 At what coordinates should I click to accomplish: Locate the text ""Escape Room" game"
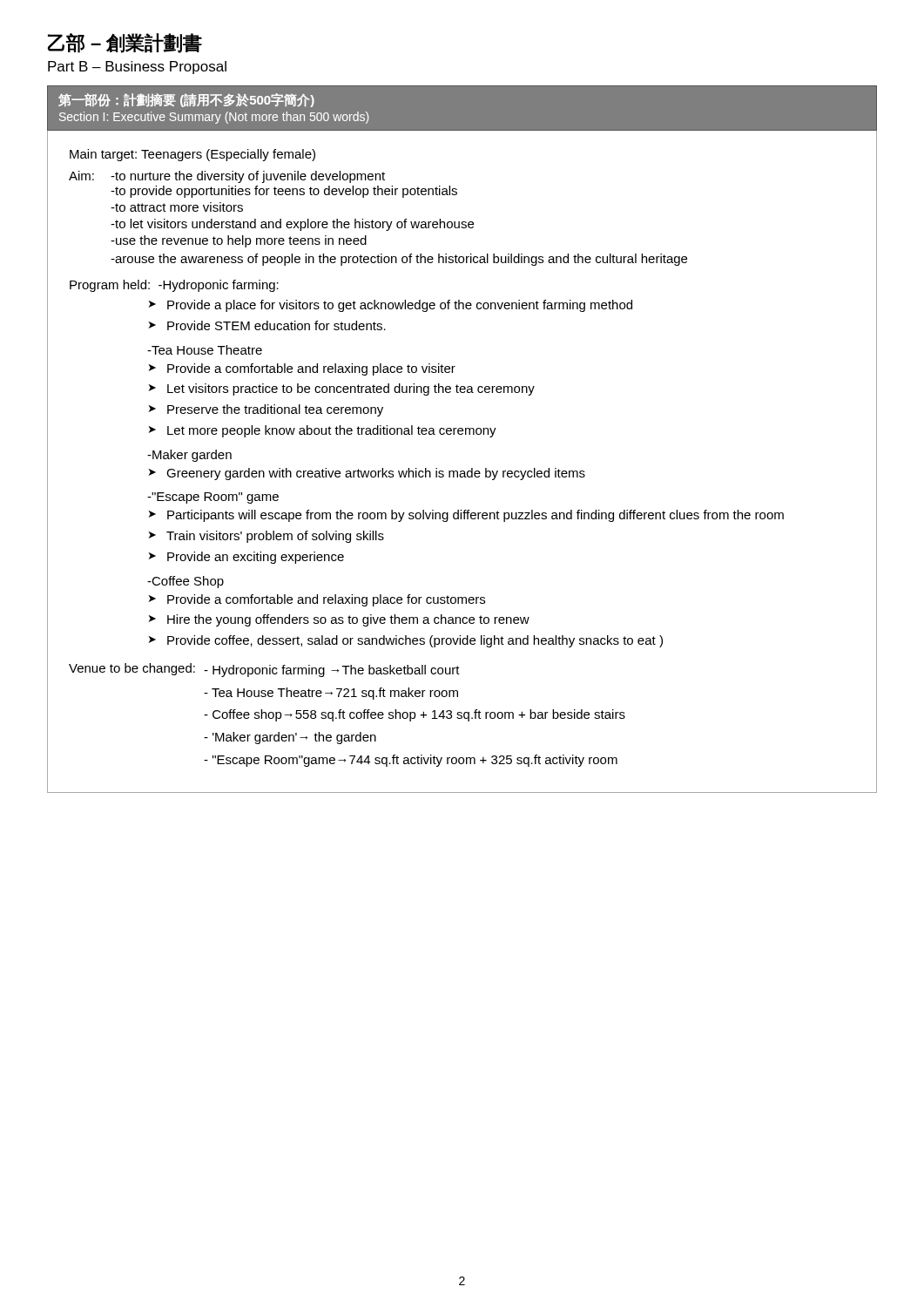click(213, 497)
